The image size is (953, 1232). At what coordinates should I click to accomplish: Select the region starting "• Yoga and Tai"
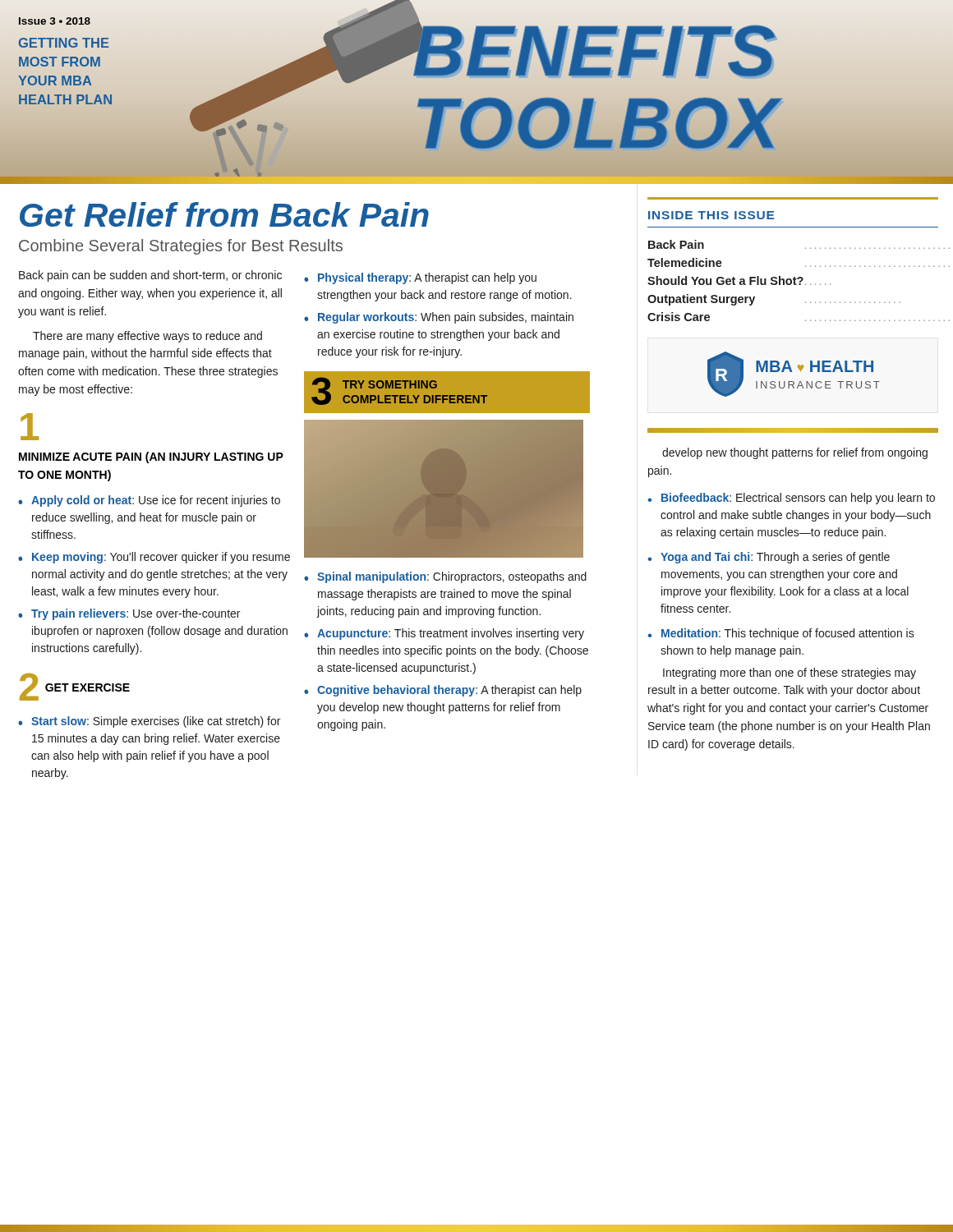point(778,582)
